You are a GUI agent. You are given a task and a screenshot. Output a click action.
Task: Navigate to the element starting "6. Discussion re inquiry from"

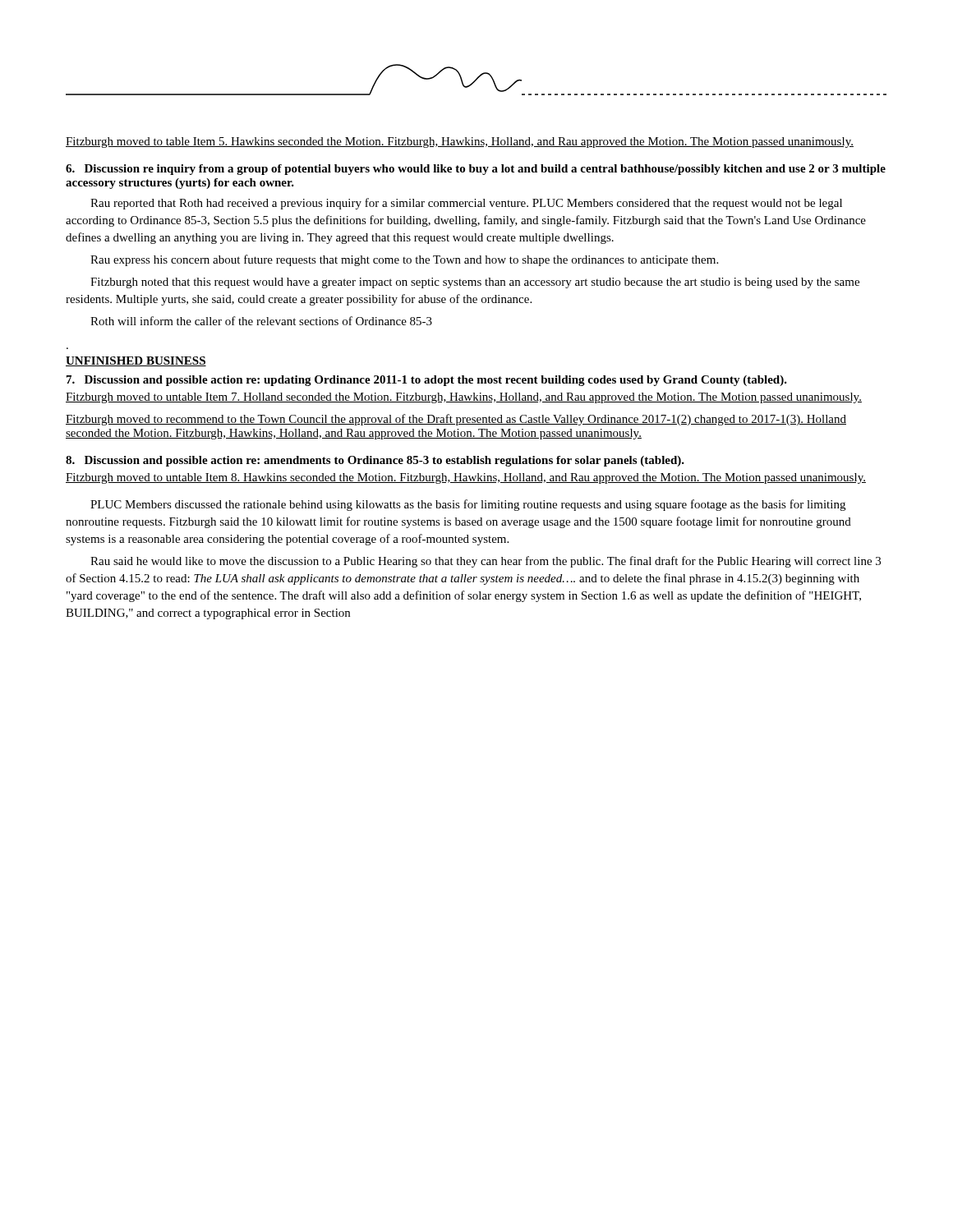coord(476,175)
